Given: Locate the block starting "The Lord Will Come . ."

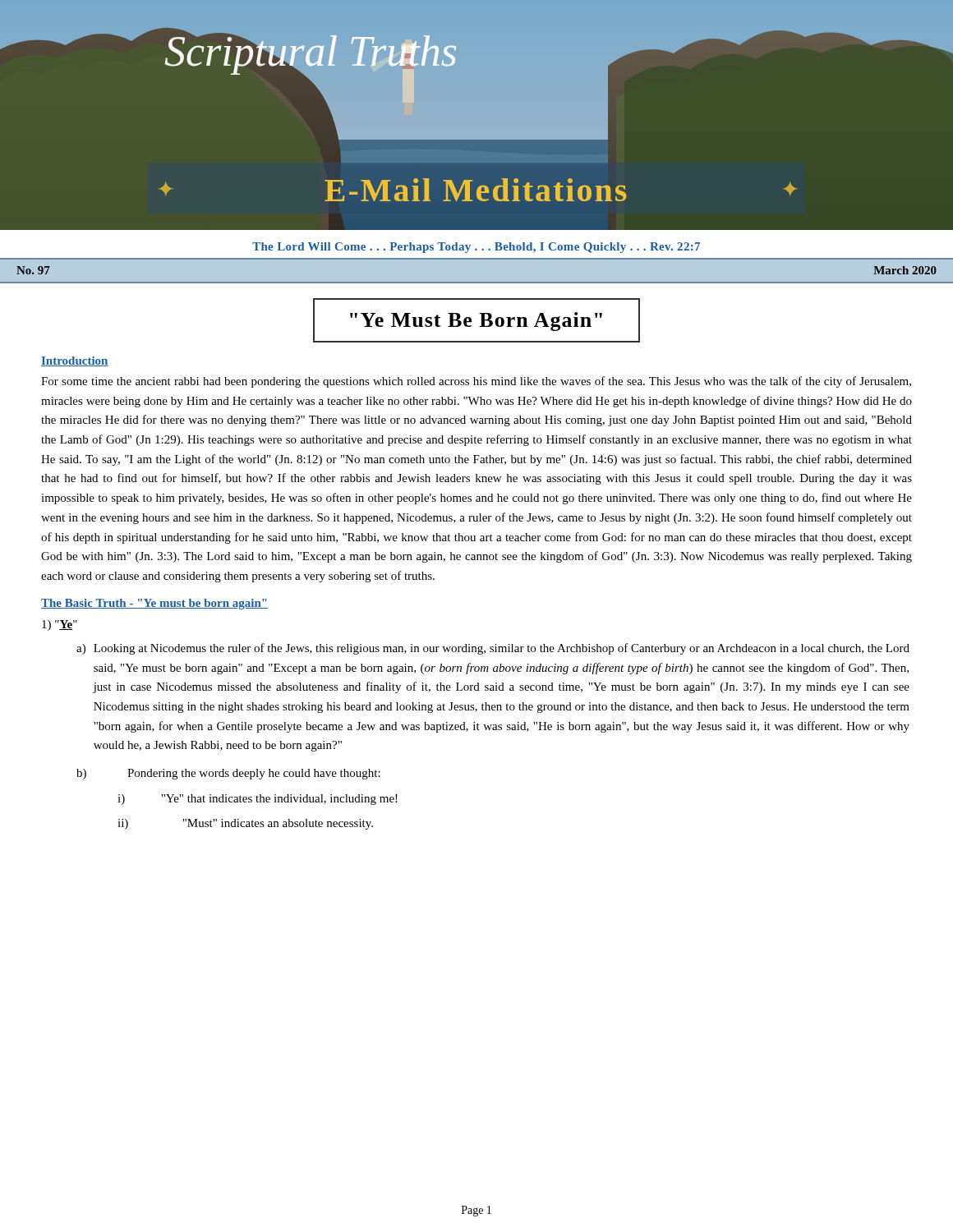Looking at the screenshot, I should point(476,246).
